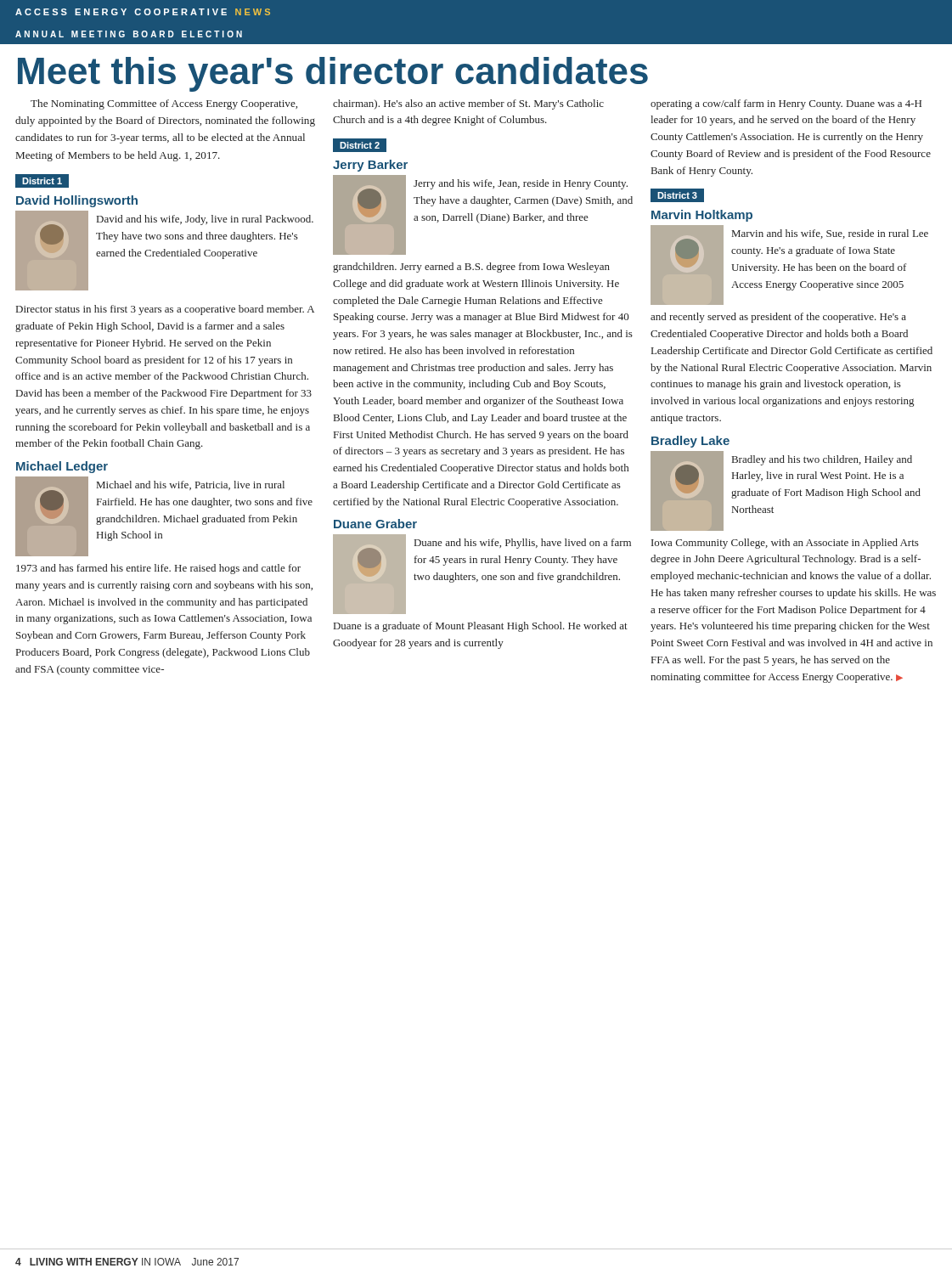
Task: Locate the block of text that opens with "Bradley and his two children,"
Action: coord(826,484)
